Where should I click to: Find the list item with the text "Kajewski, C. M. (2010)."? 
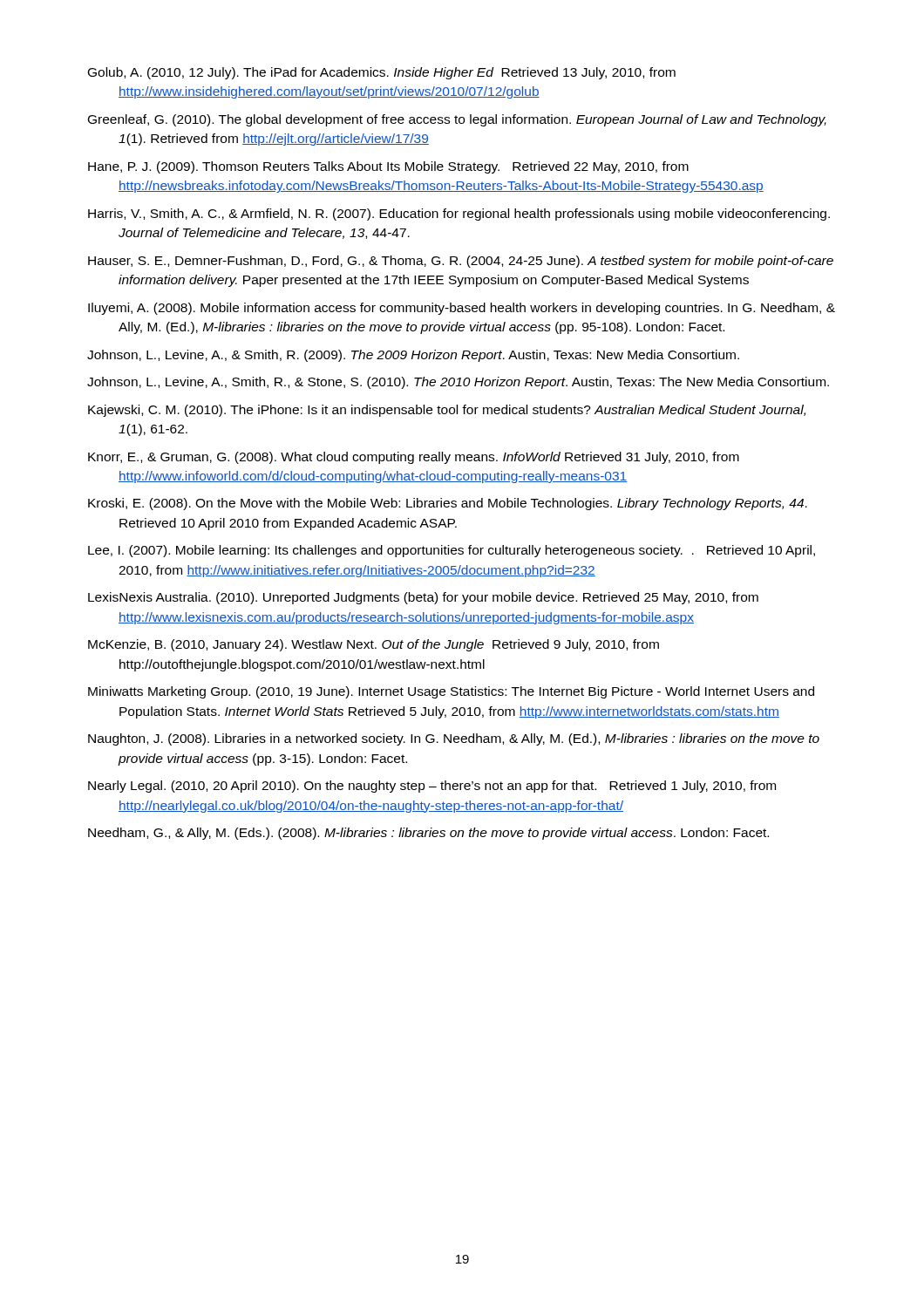coord(447,419)
